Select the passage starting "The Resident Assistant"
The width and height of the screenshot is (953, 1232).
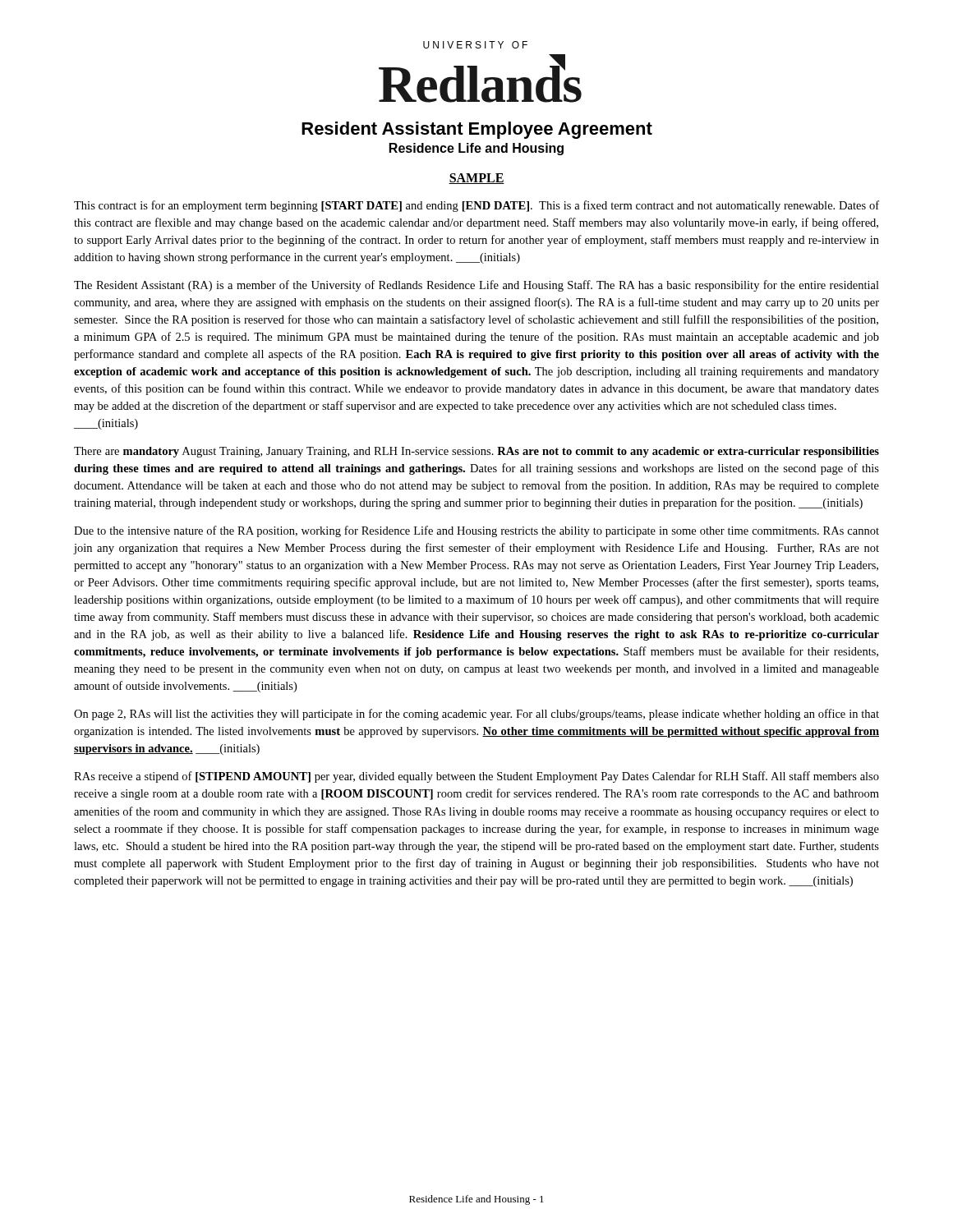476,354
